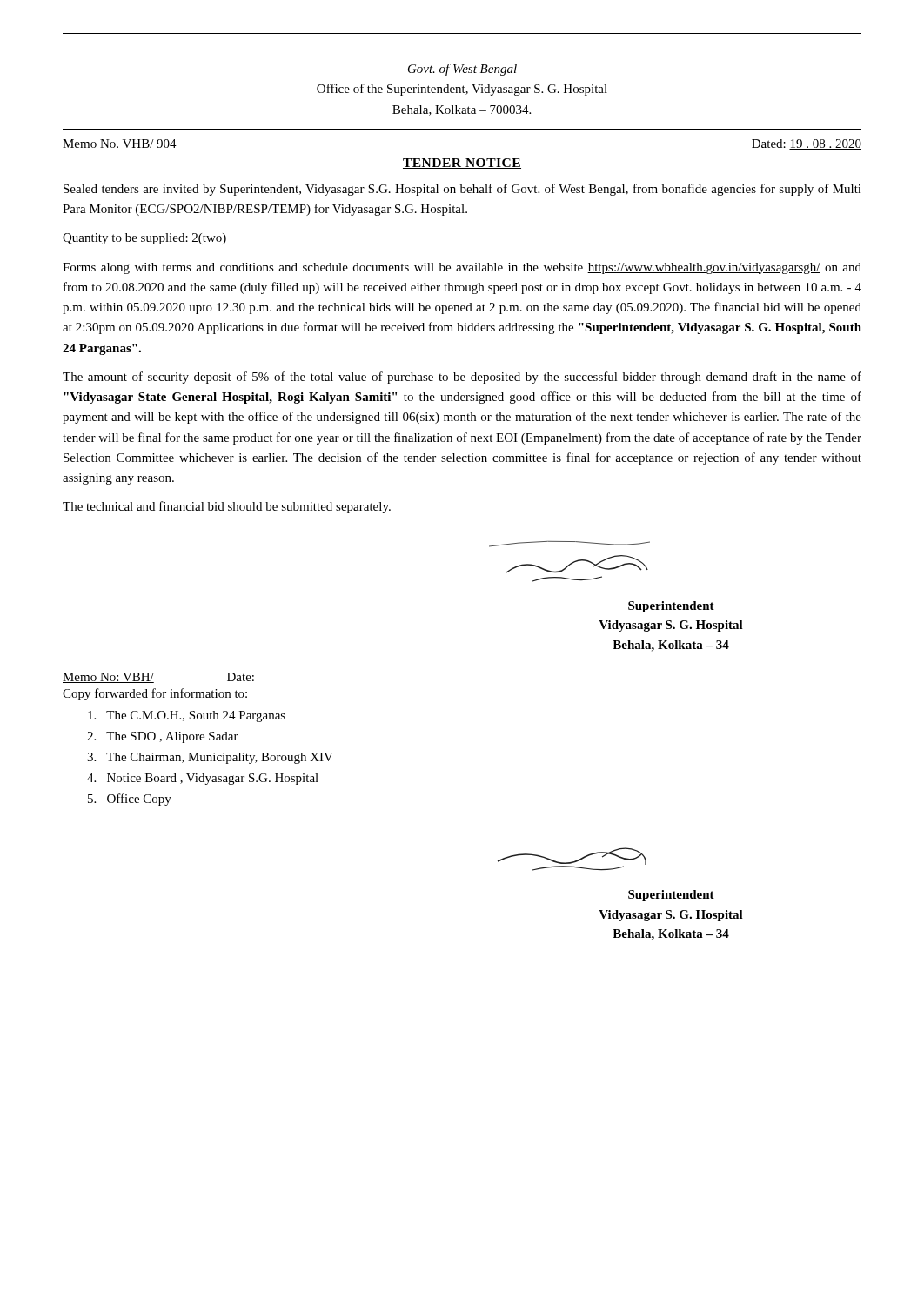Find the text containing "Quantity to be supplied: 2(two)"

(x=145, y=238)
